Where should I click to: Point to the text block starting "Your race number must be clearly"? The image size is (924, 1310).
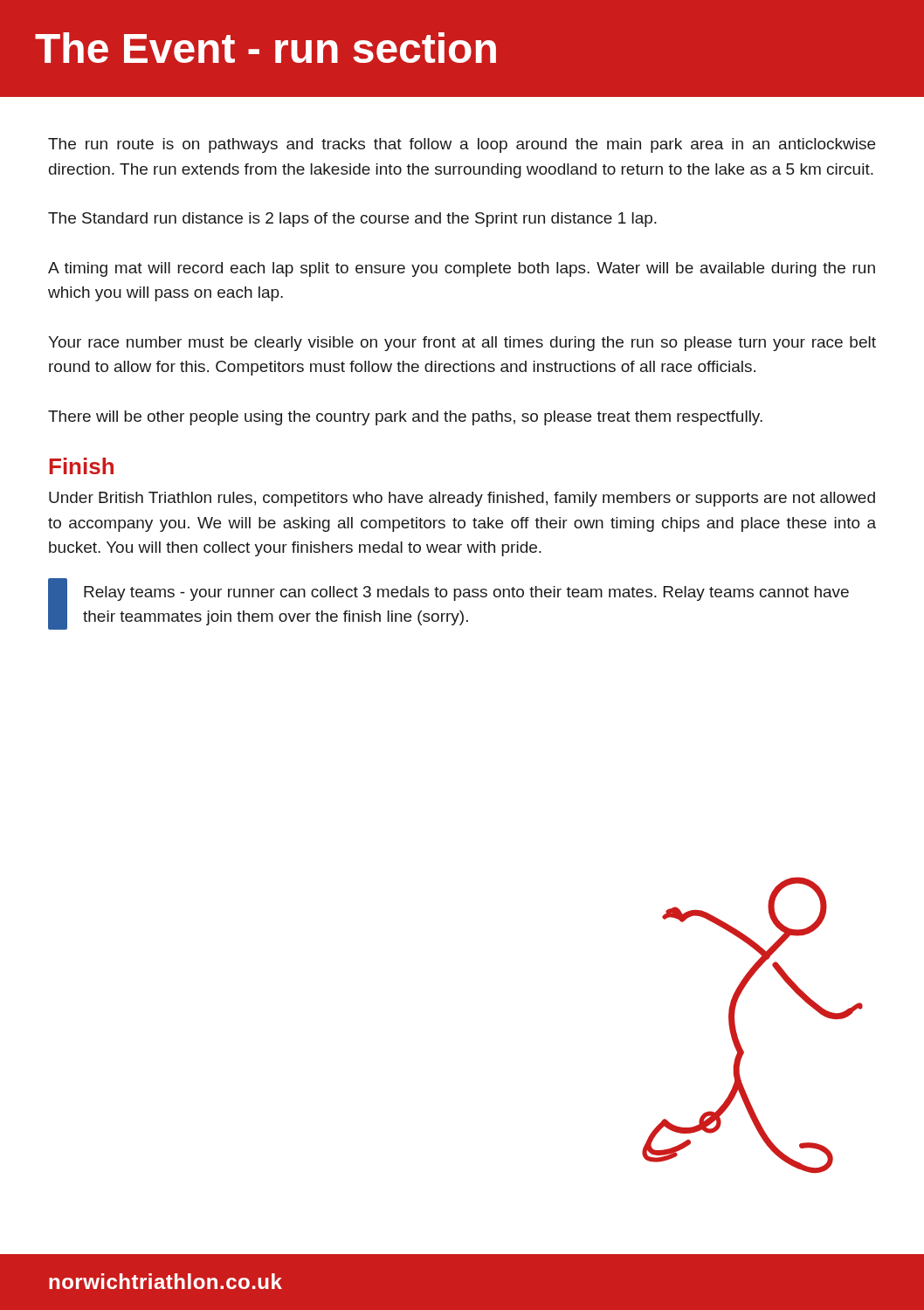[x=462, y=354]
